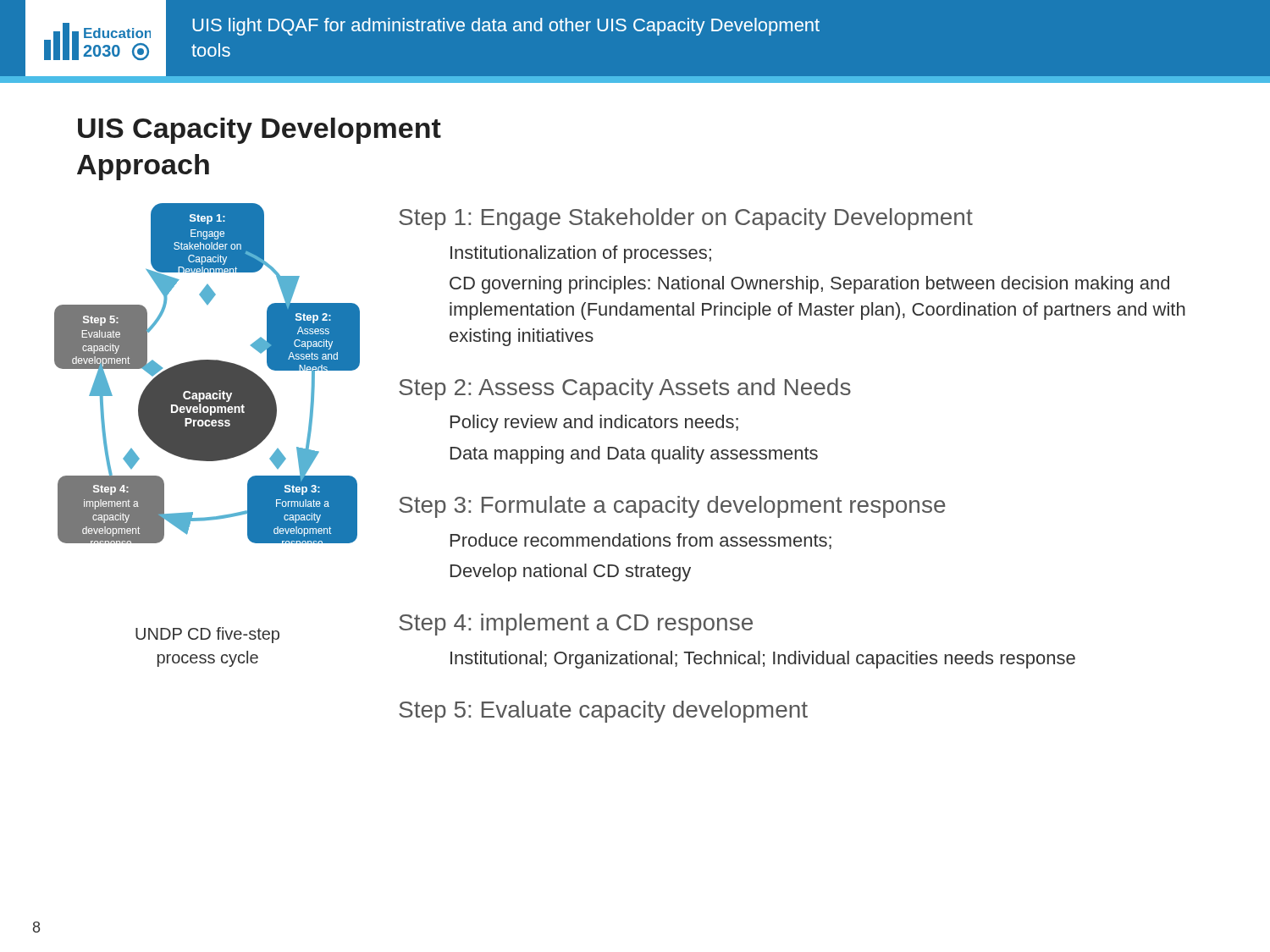Point to "Institutionalization of processes;"

coord(581,252)
